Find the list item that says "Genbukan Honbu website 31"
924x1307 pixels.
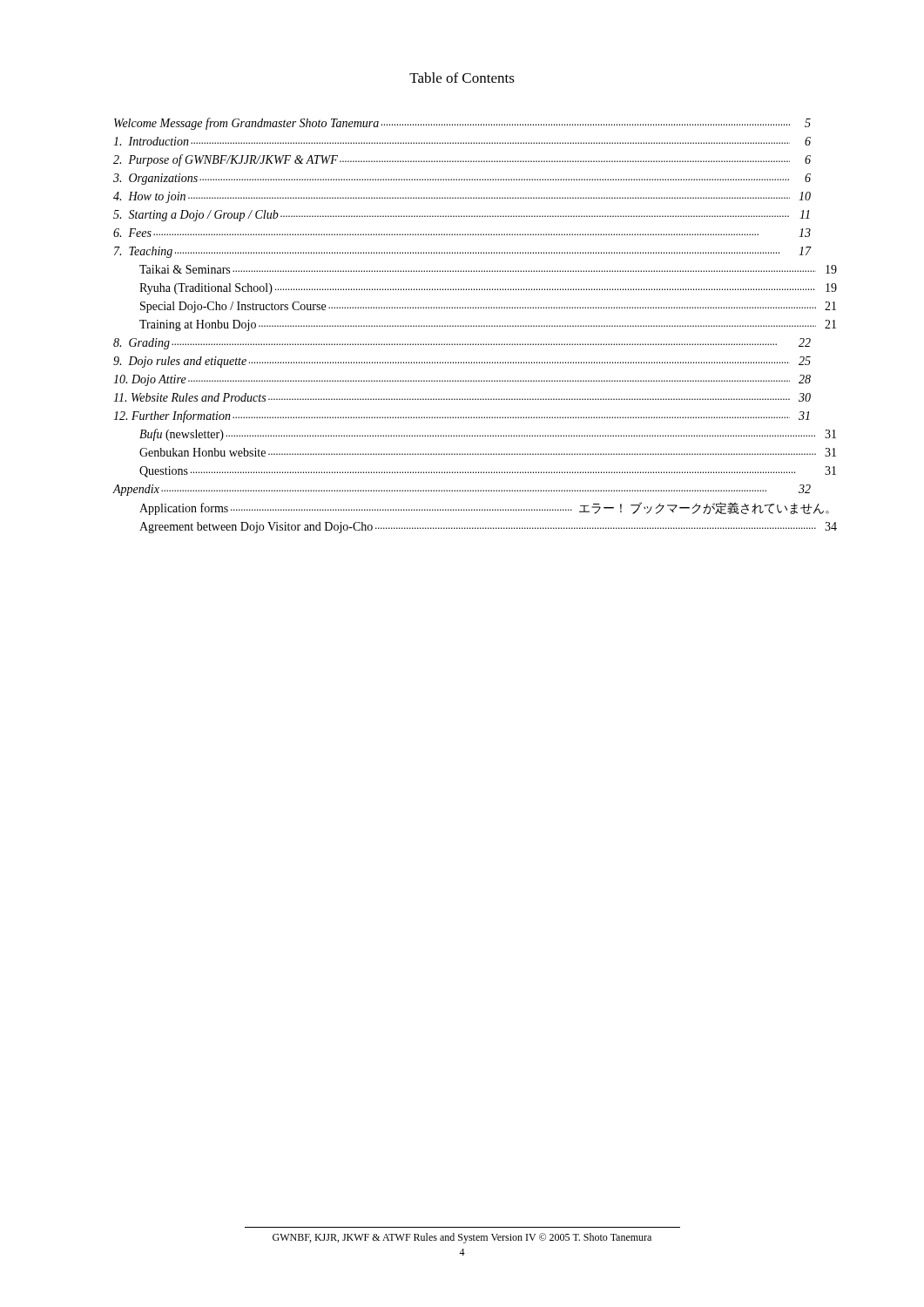(x=488, y=453)
